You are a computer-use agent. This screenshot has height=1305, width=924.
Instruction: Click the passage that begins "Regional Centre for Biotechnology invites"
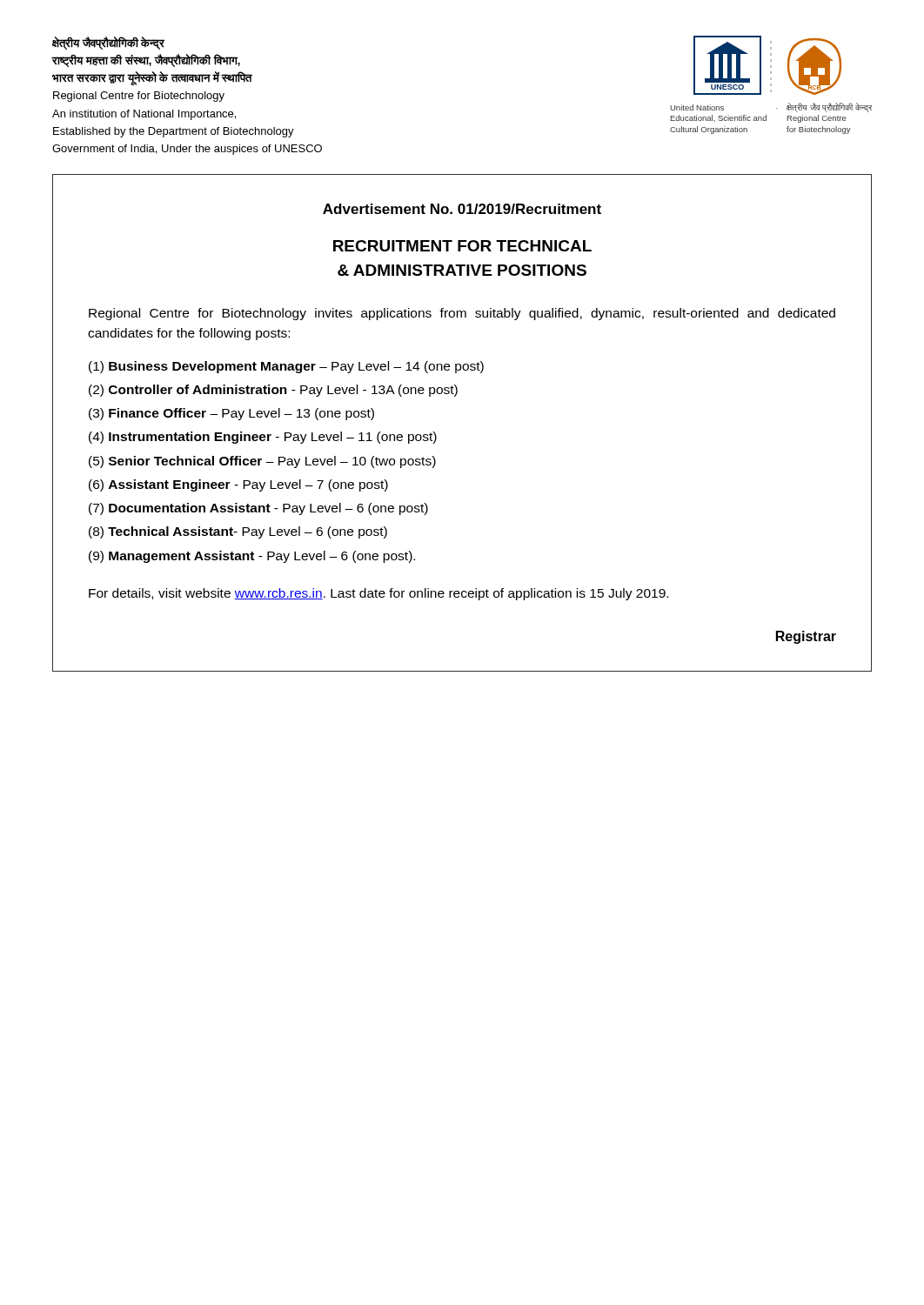462,323
